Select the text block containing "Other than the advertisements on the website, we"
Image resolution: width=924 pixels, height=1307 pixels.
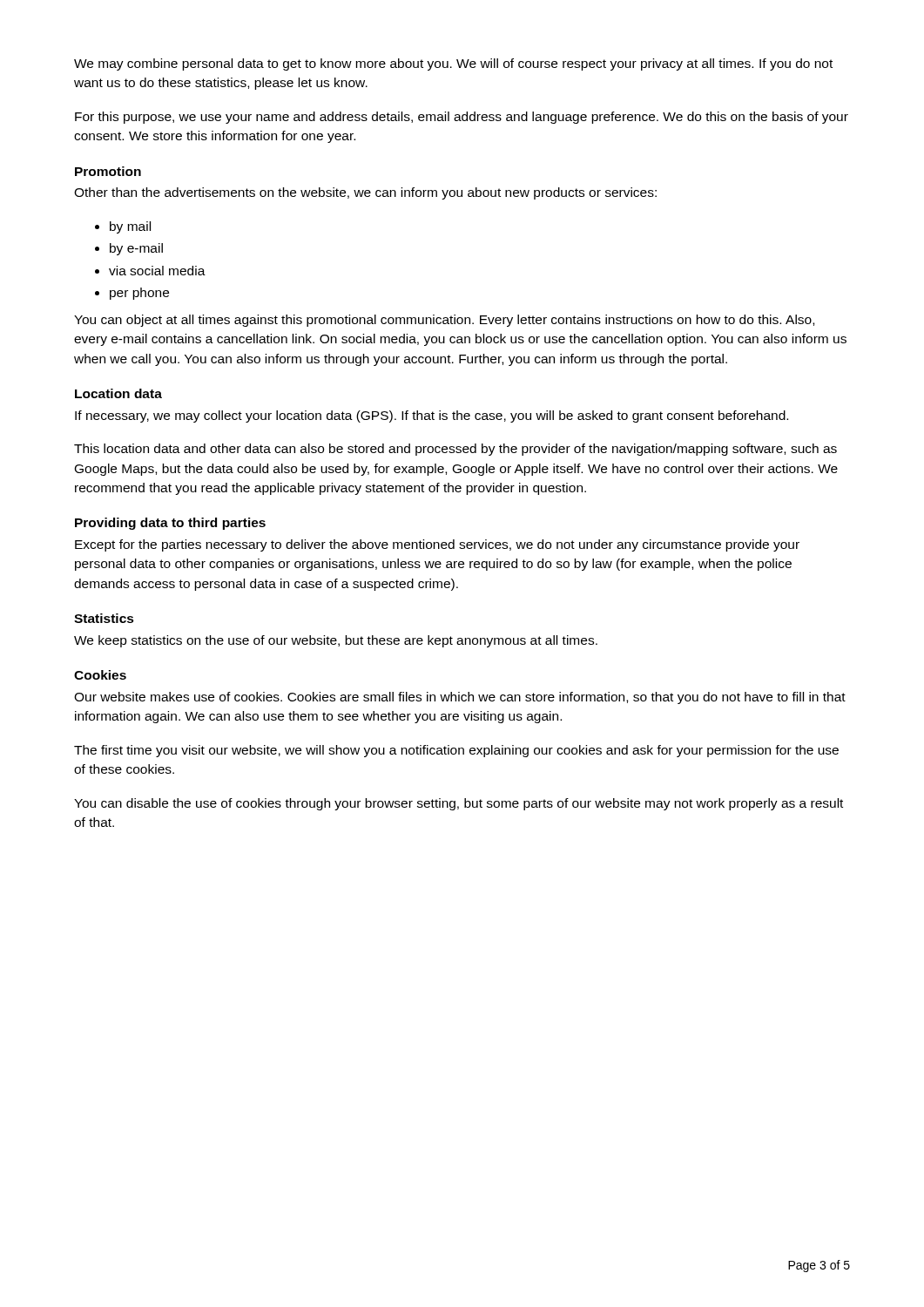click(x=366, y=192)
